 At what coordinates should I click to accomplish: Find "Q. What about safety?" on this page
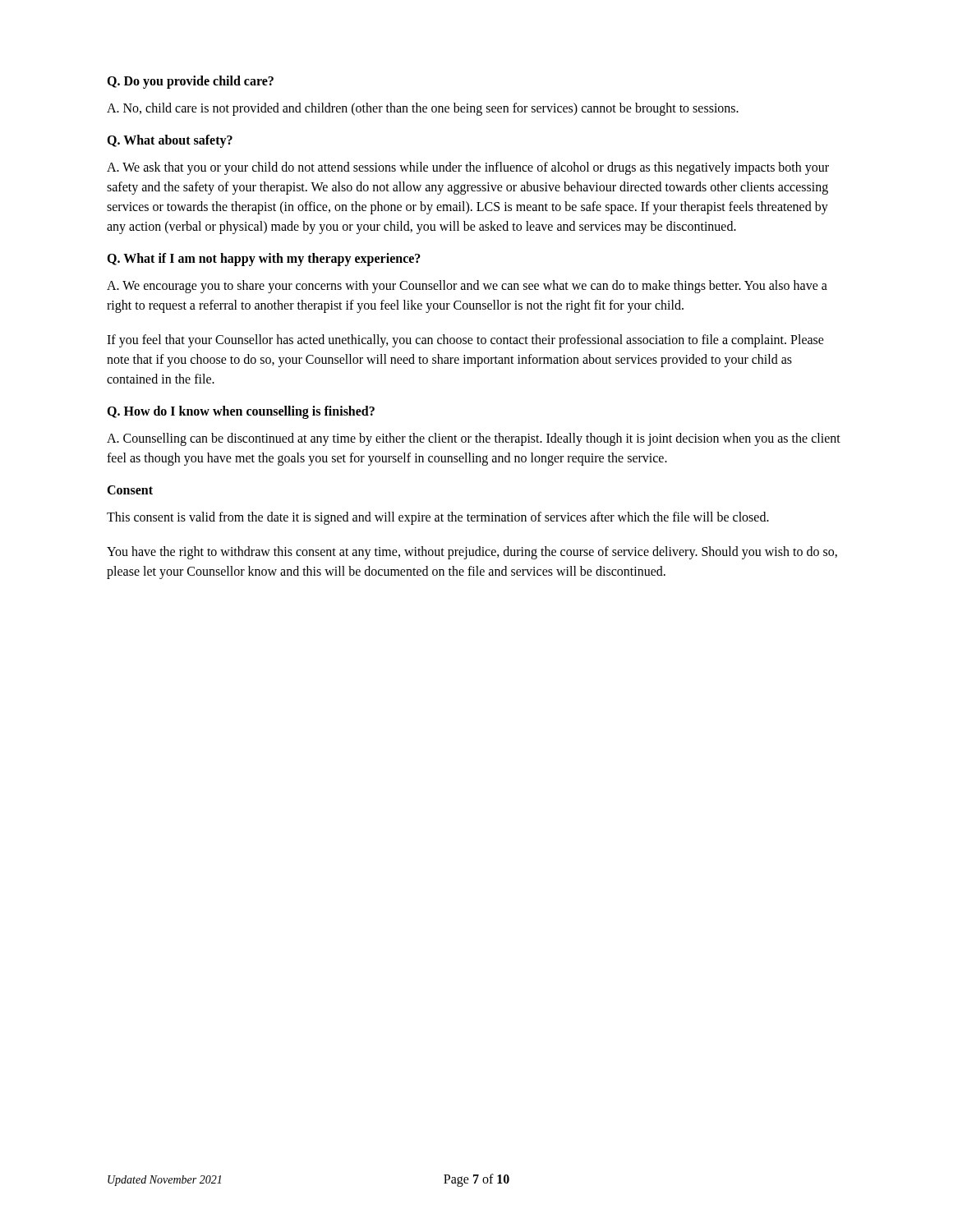[170, 140]
